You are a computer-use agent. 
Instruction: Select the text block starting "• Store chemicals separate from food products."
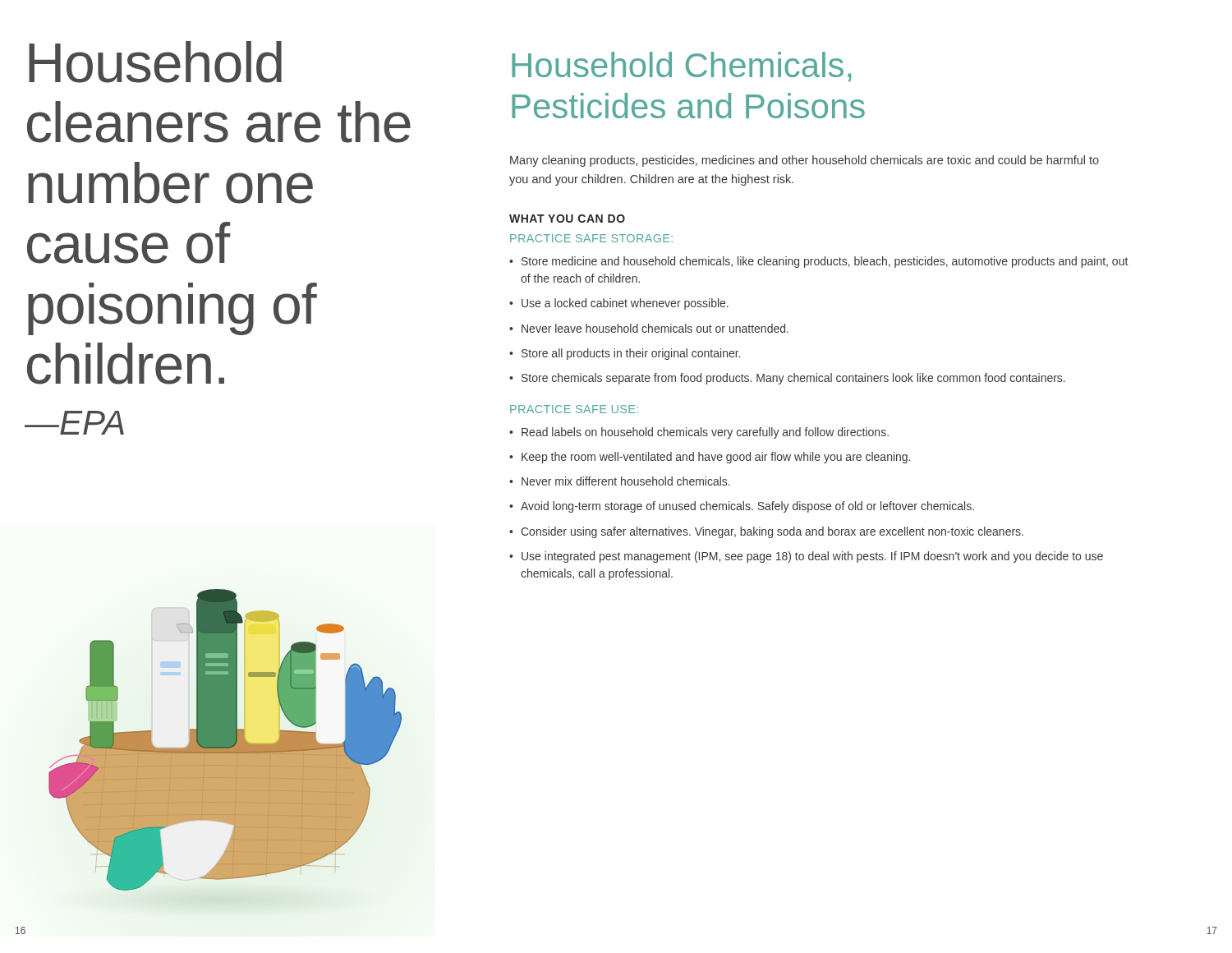click(788, 379)
